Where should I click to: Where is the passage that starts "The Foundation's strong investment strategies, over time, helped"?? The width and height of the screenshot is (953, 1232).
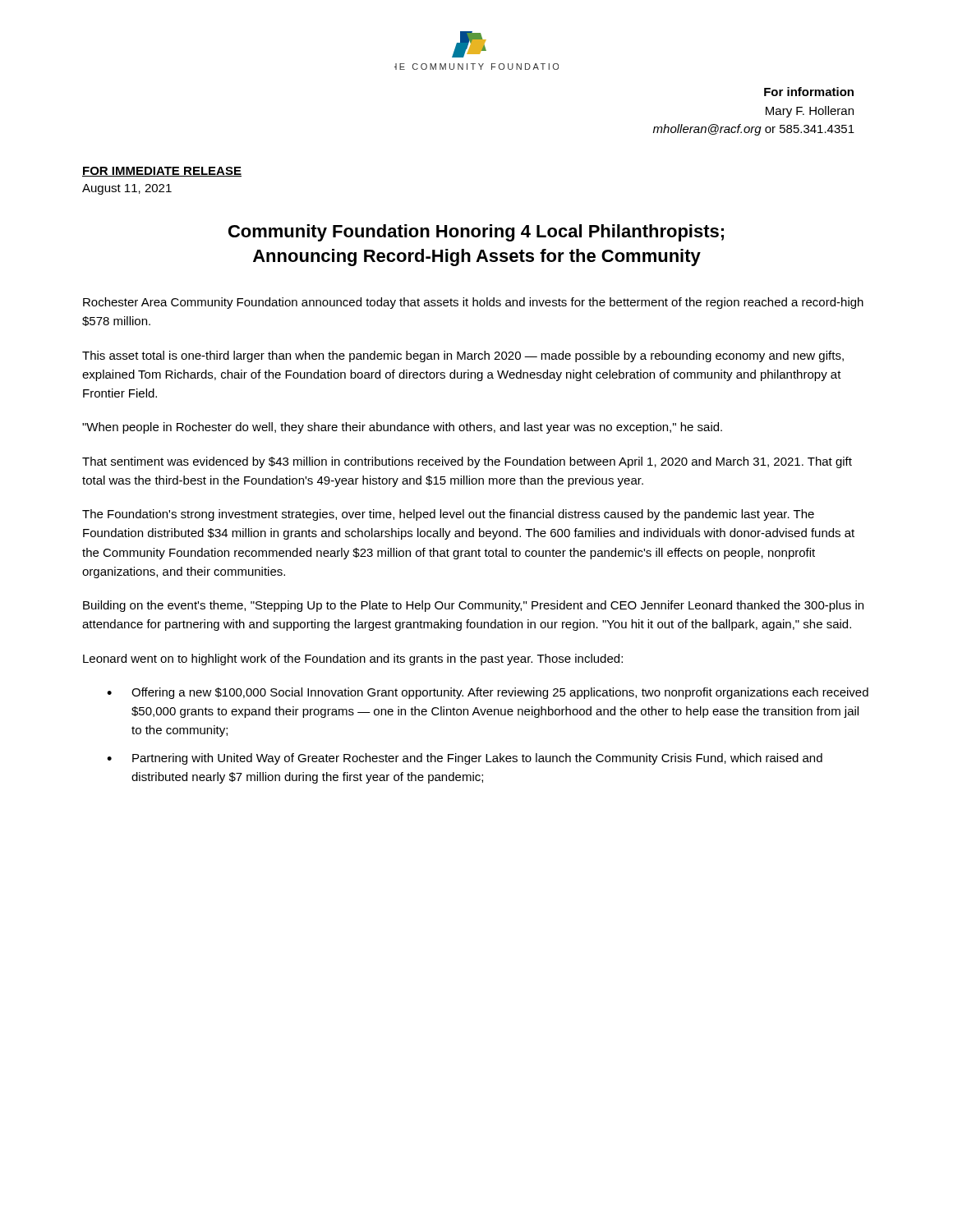click(468, 542)
